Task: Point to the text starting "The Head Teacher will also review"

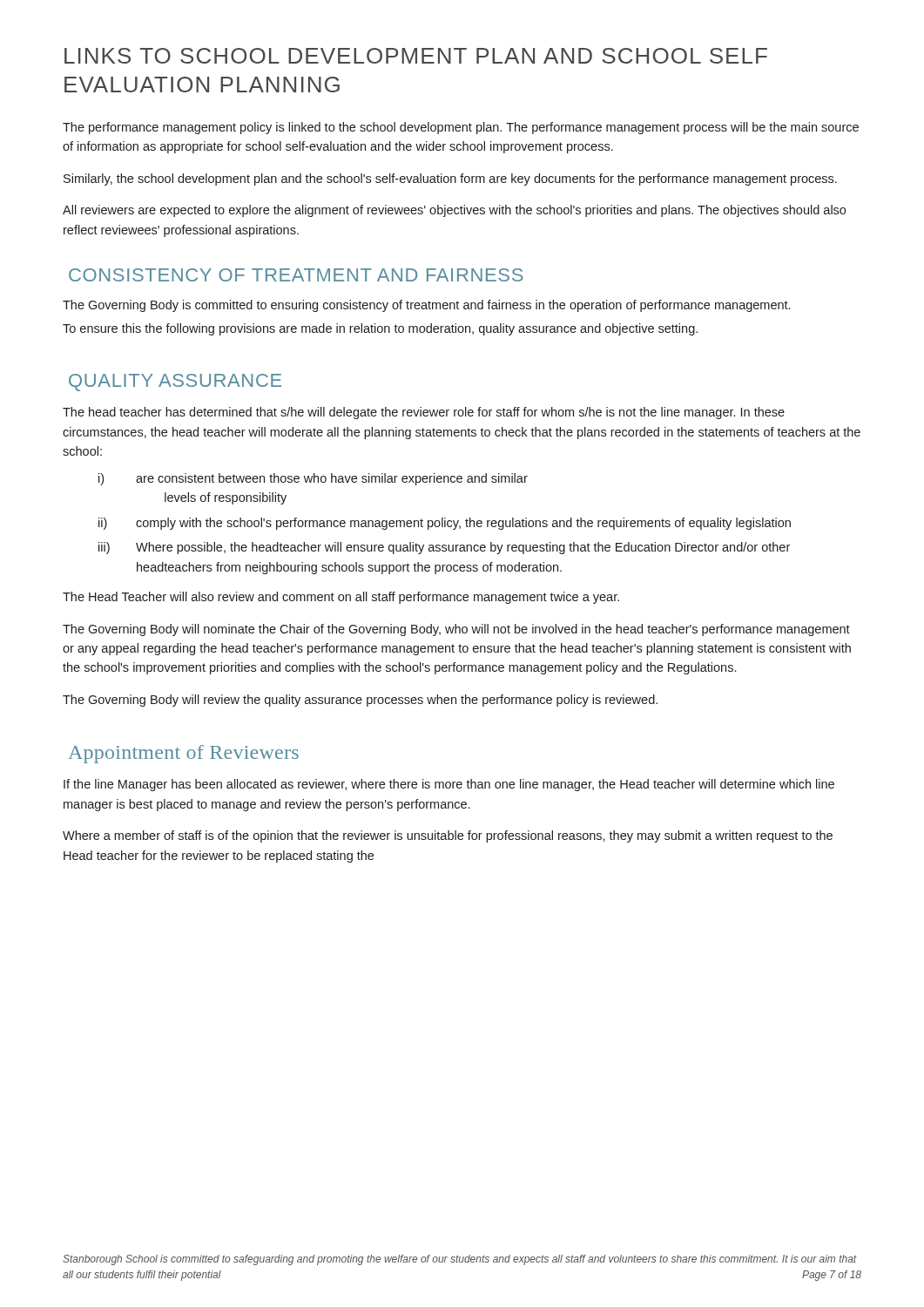Action: point(342,597)
